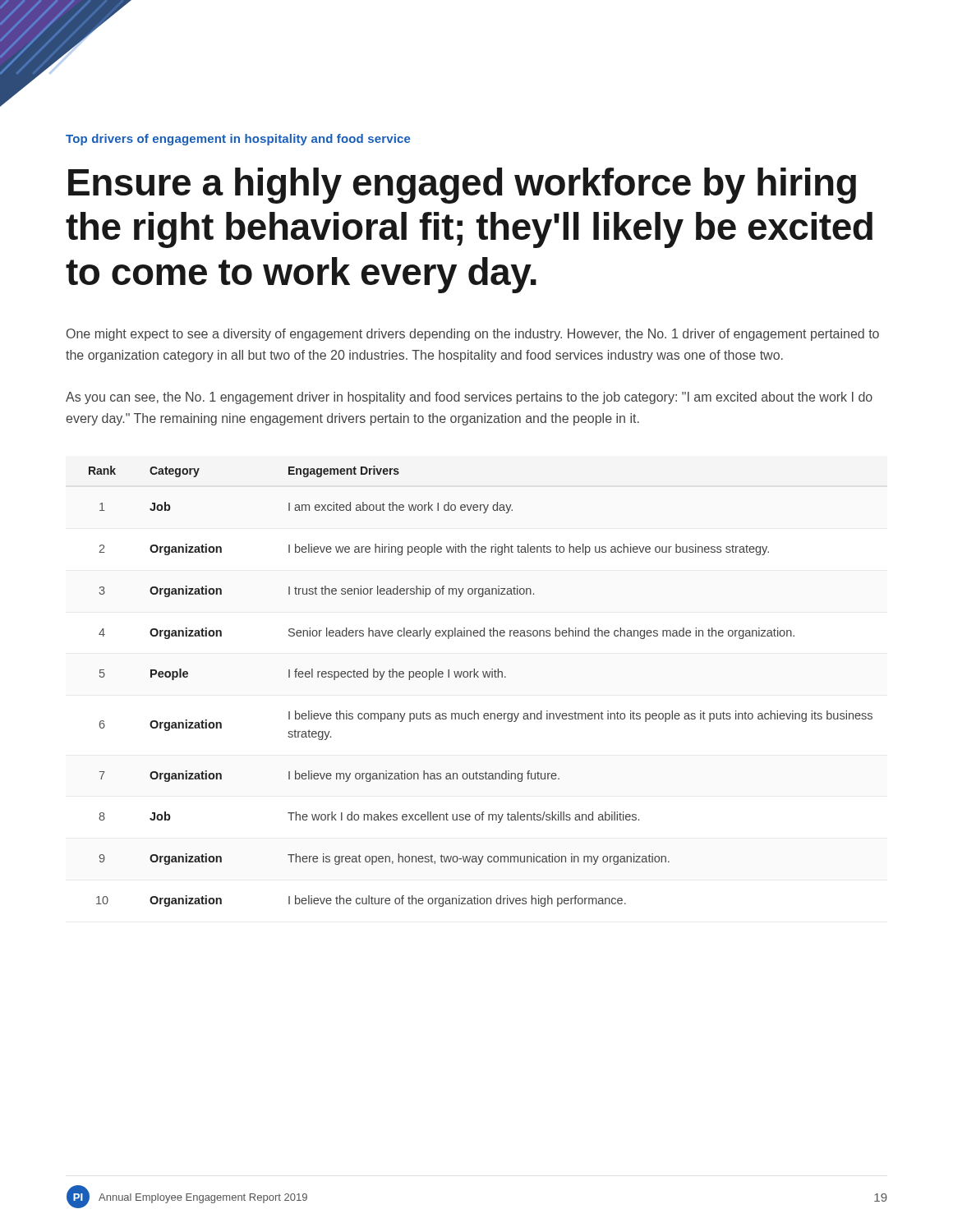Image resolution: width=953 pixels, height=1232 pixels.
Task: Where is the title that starts "Ensure a highly engaged workforce by hiring"?
Action: (x=470, y=227)
